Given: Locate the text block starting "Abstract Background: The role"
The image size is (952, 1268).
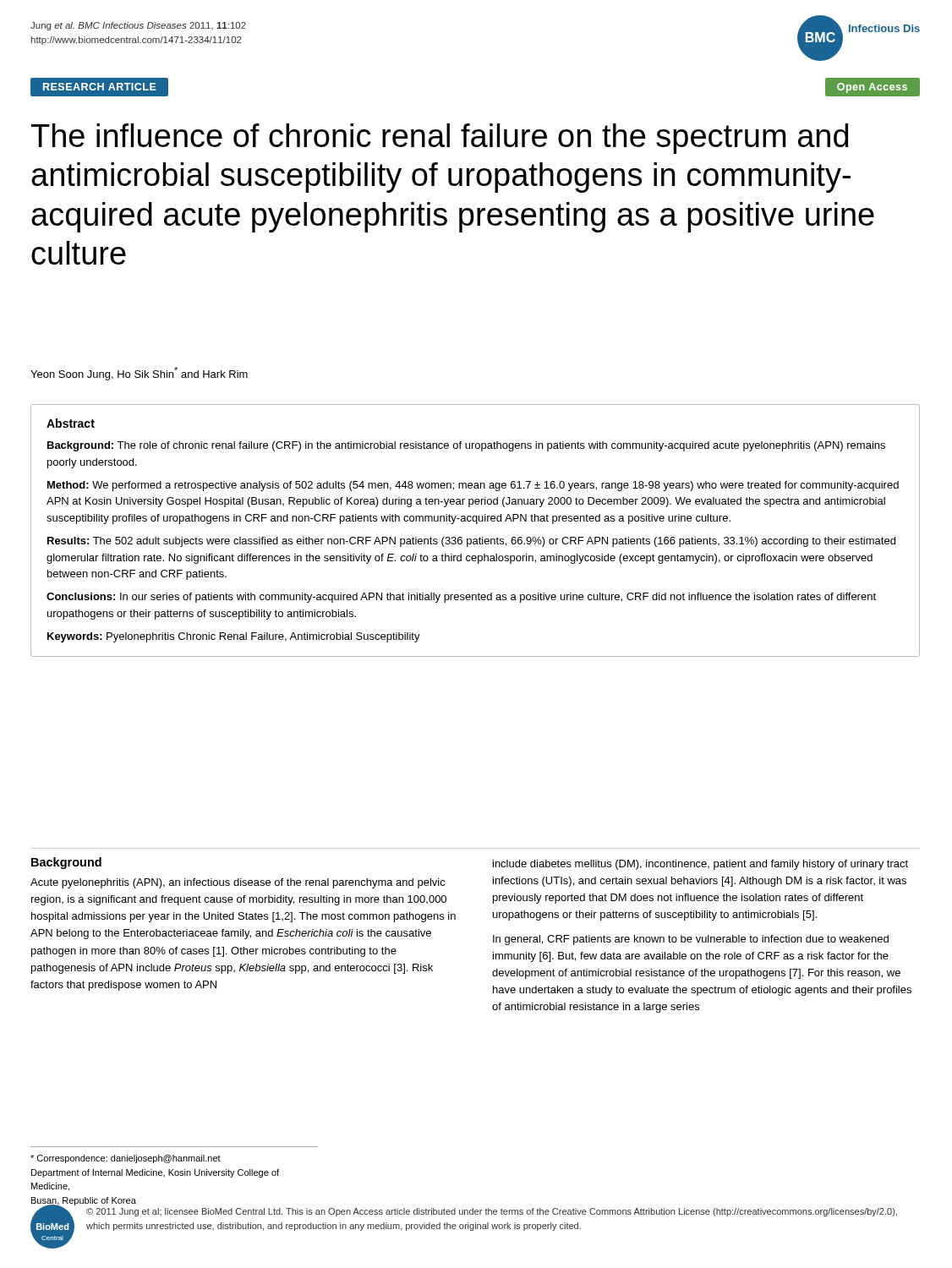Looking at the screenshot, I should 475,531.
